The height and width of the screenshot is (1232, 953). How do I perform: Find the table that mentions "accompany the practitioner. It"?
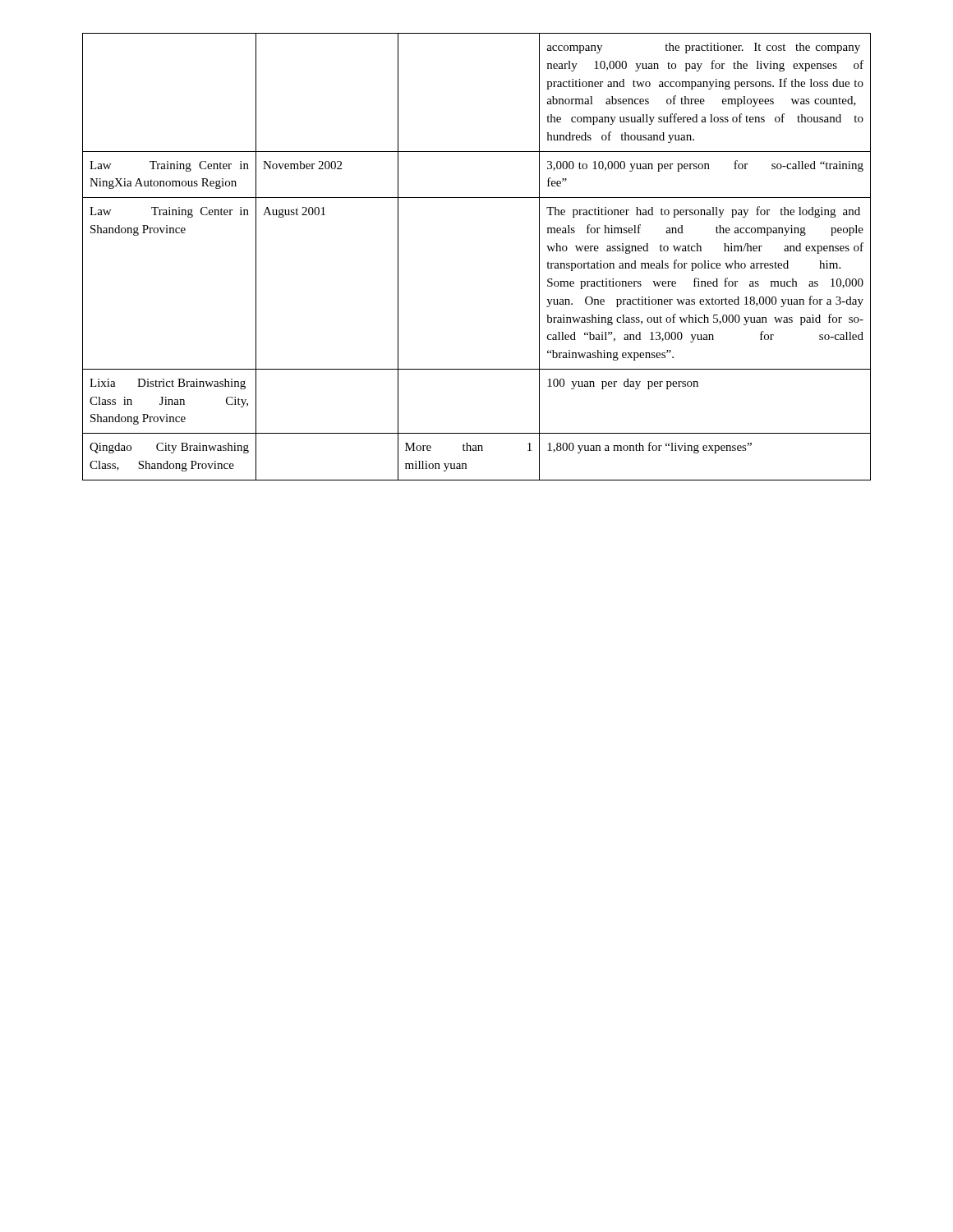coord(476,257)
